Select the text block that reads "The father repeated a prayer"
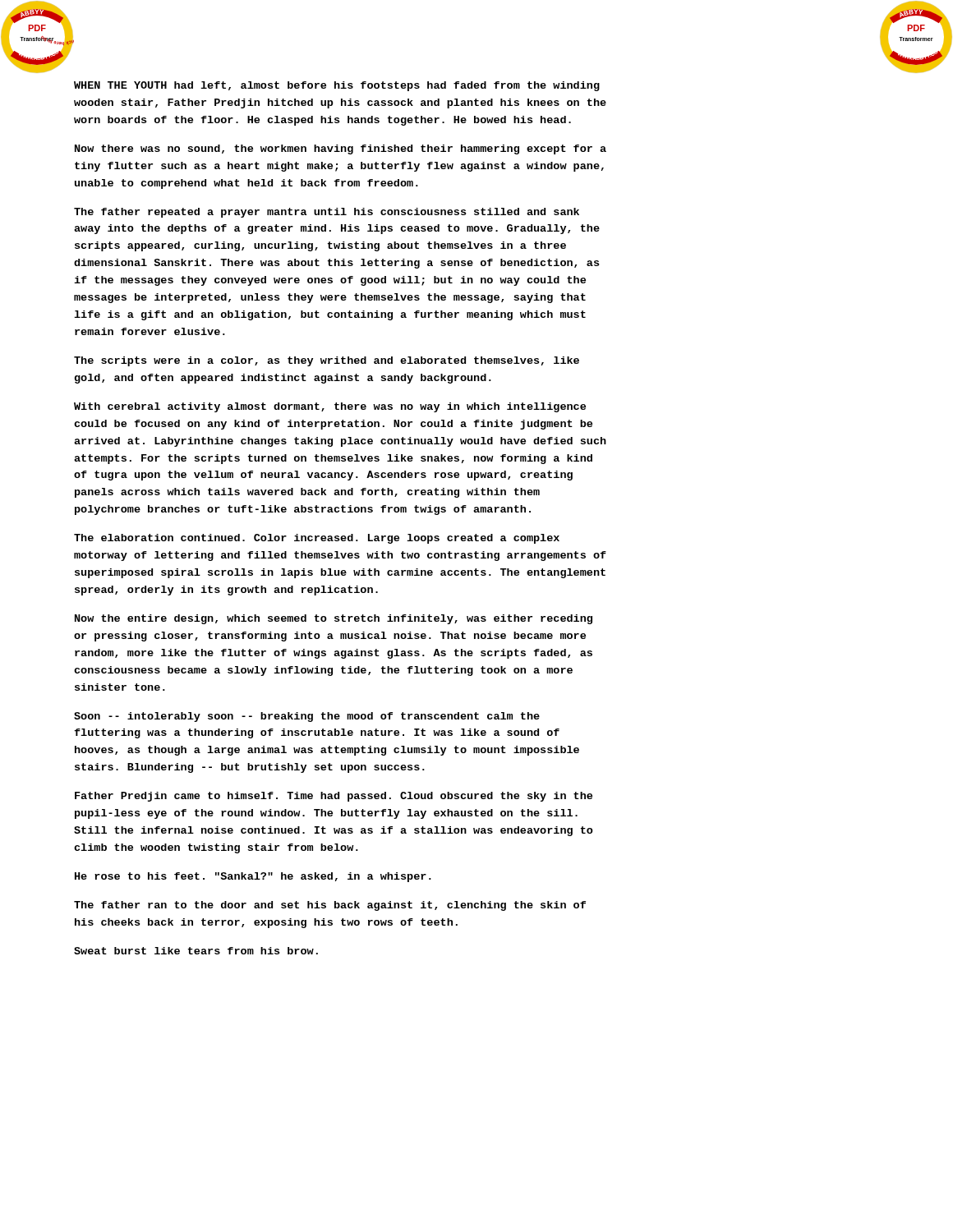 (337, 272)
